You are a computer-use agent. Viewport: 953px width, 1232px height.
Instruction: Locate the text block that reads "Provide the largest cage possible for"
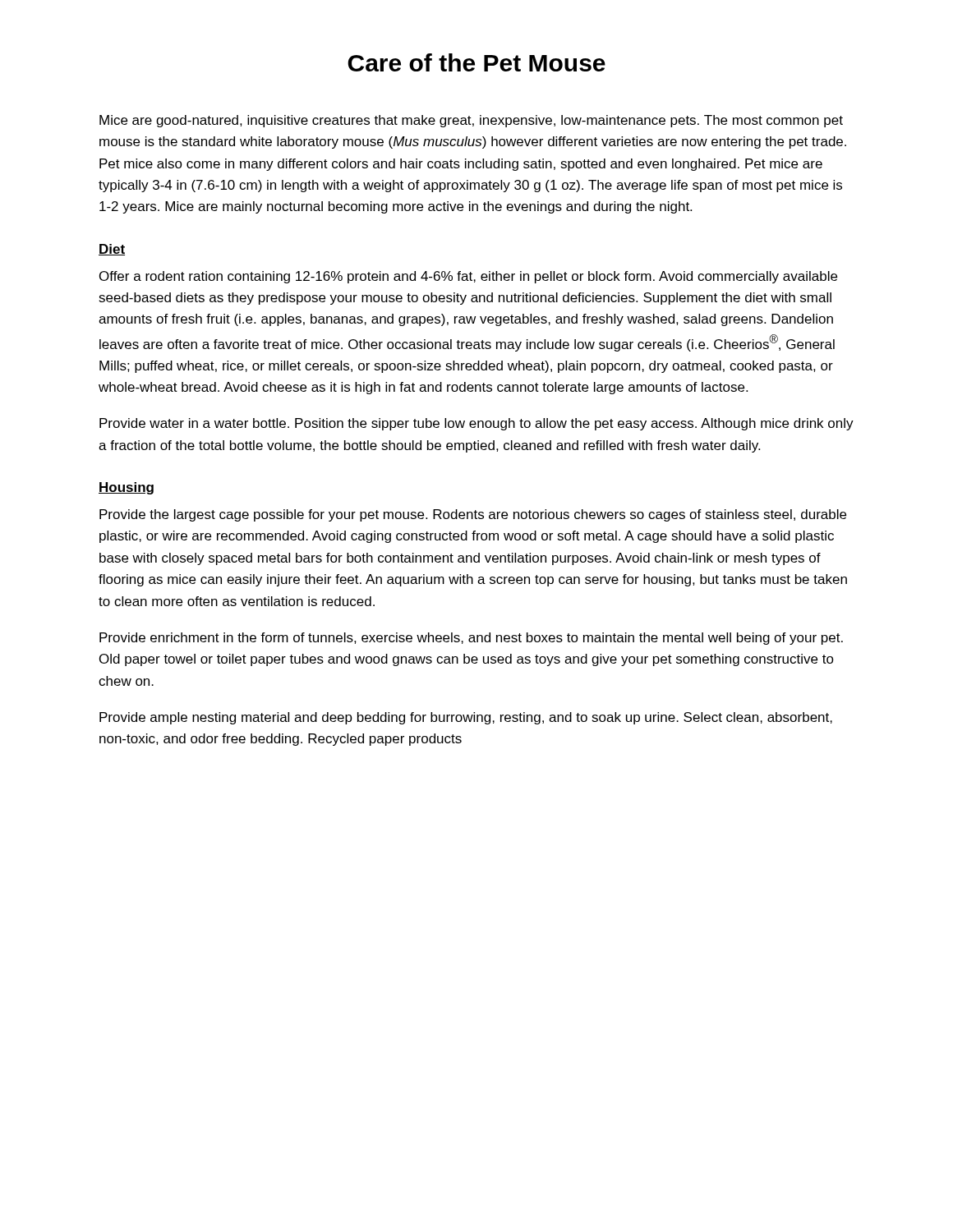pyautogui.click(x=473, y=558)
